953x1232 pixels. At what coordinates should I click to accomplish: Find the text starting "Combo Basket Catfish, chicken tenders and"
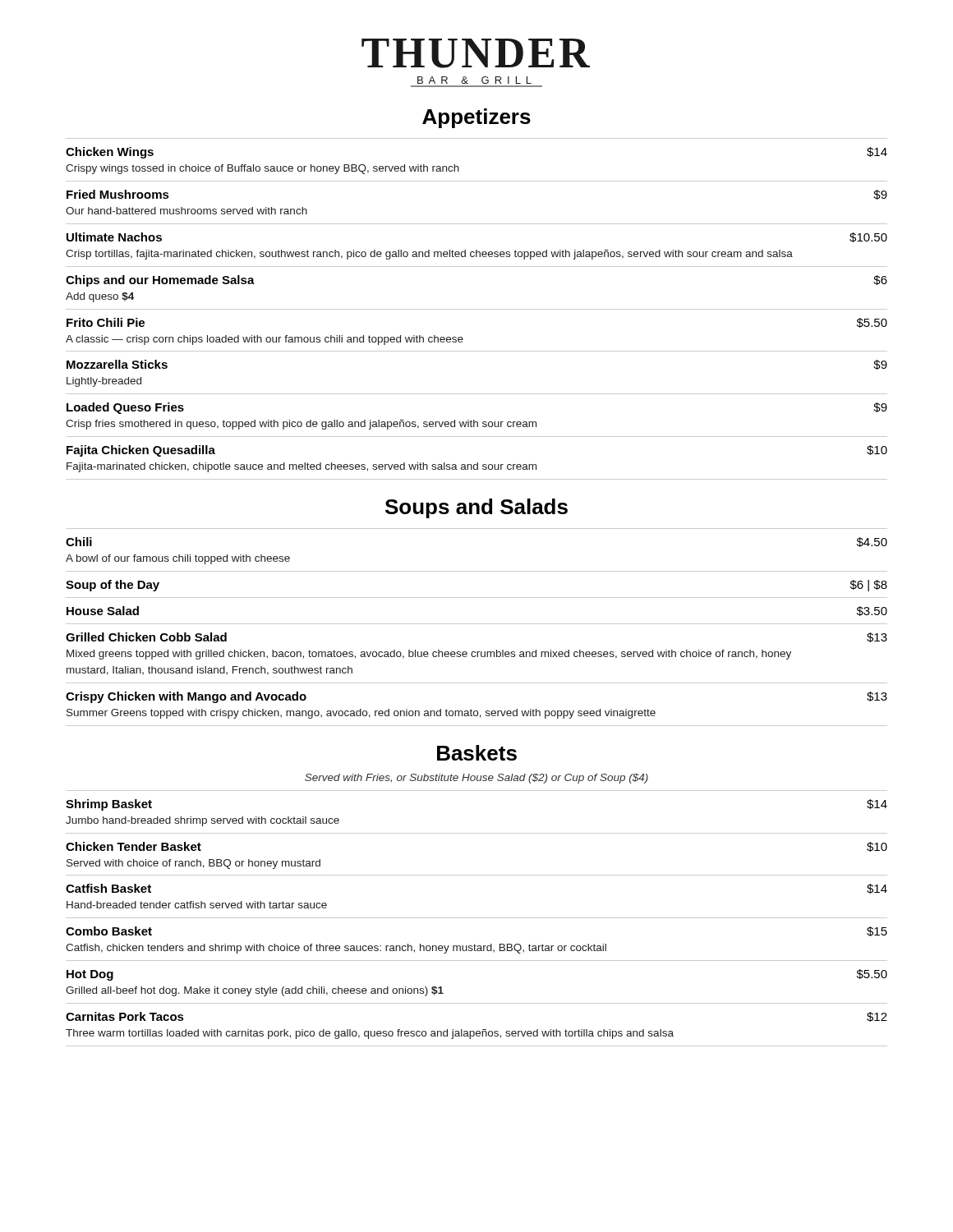[x=476, y=940]
